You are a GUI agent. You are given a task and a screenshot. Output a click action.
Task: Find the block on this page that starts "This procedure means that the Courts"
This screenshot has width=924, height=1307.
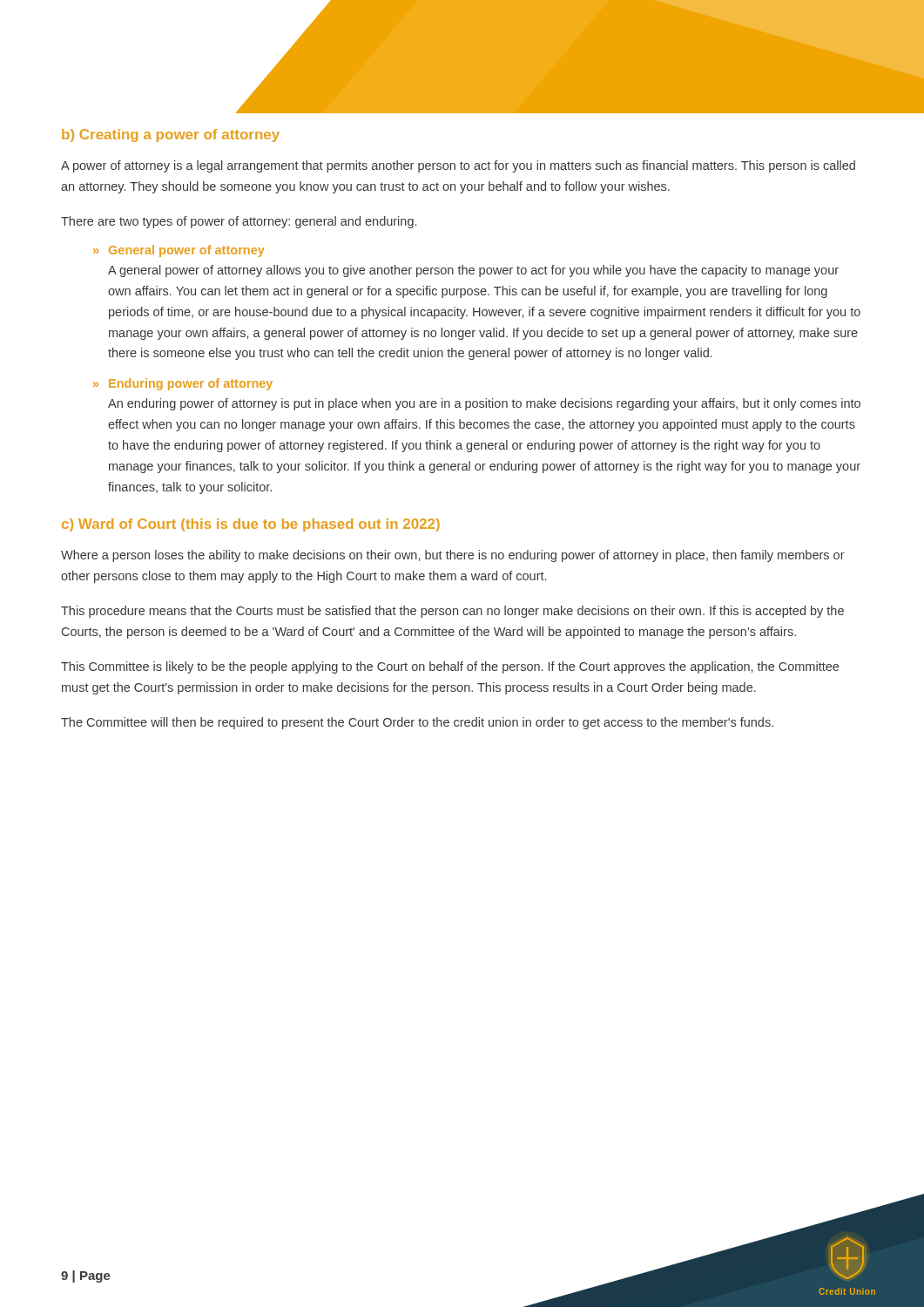[x=453, y=621]
